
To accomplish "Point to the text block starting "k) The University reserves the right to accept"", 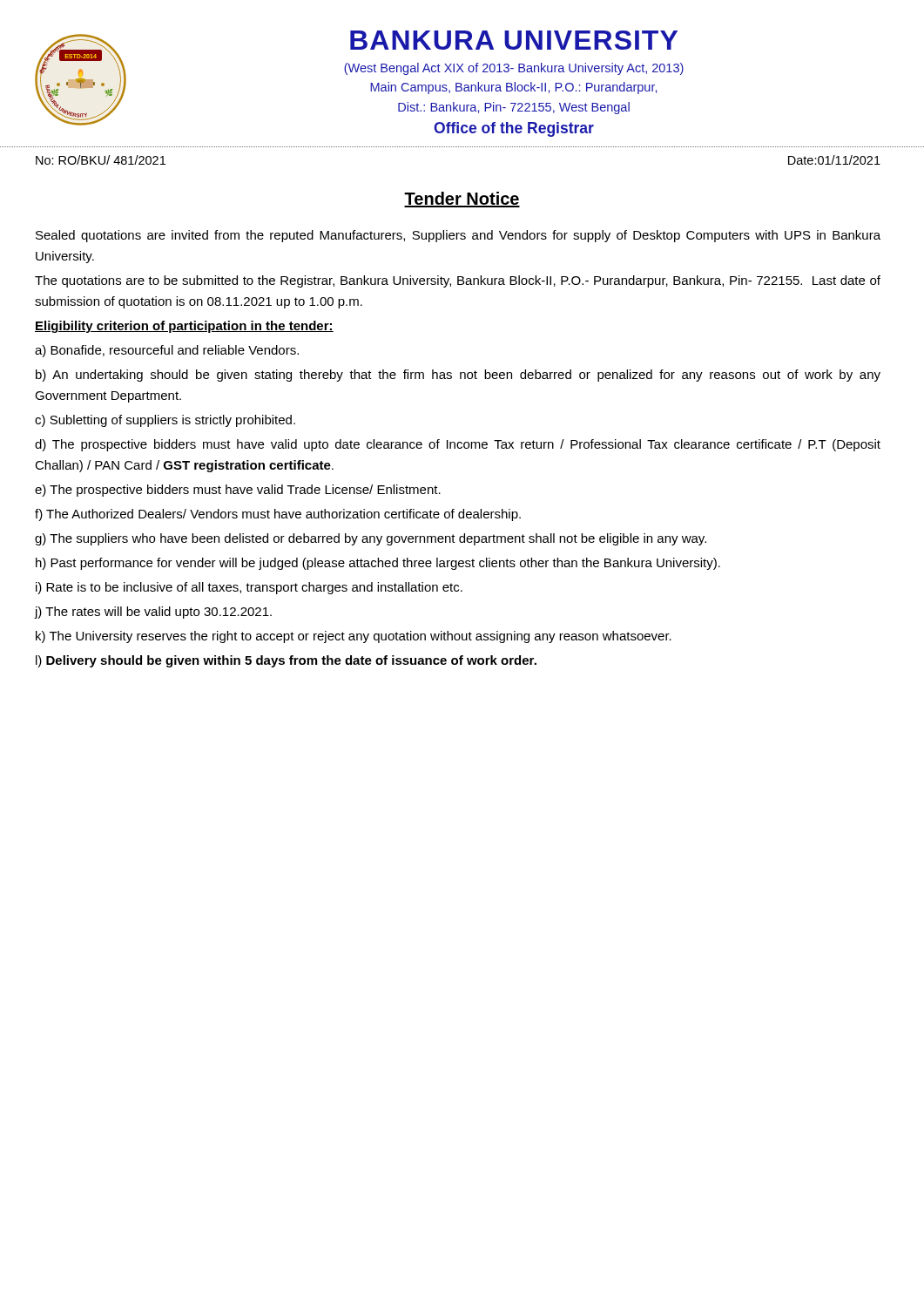I will pos(353,636).
